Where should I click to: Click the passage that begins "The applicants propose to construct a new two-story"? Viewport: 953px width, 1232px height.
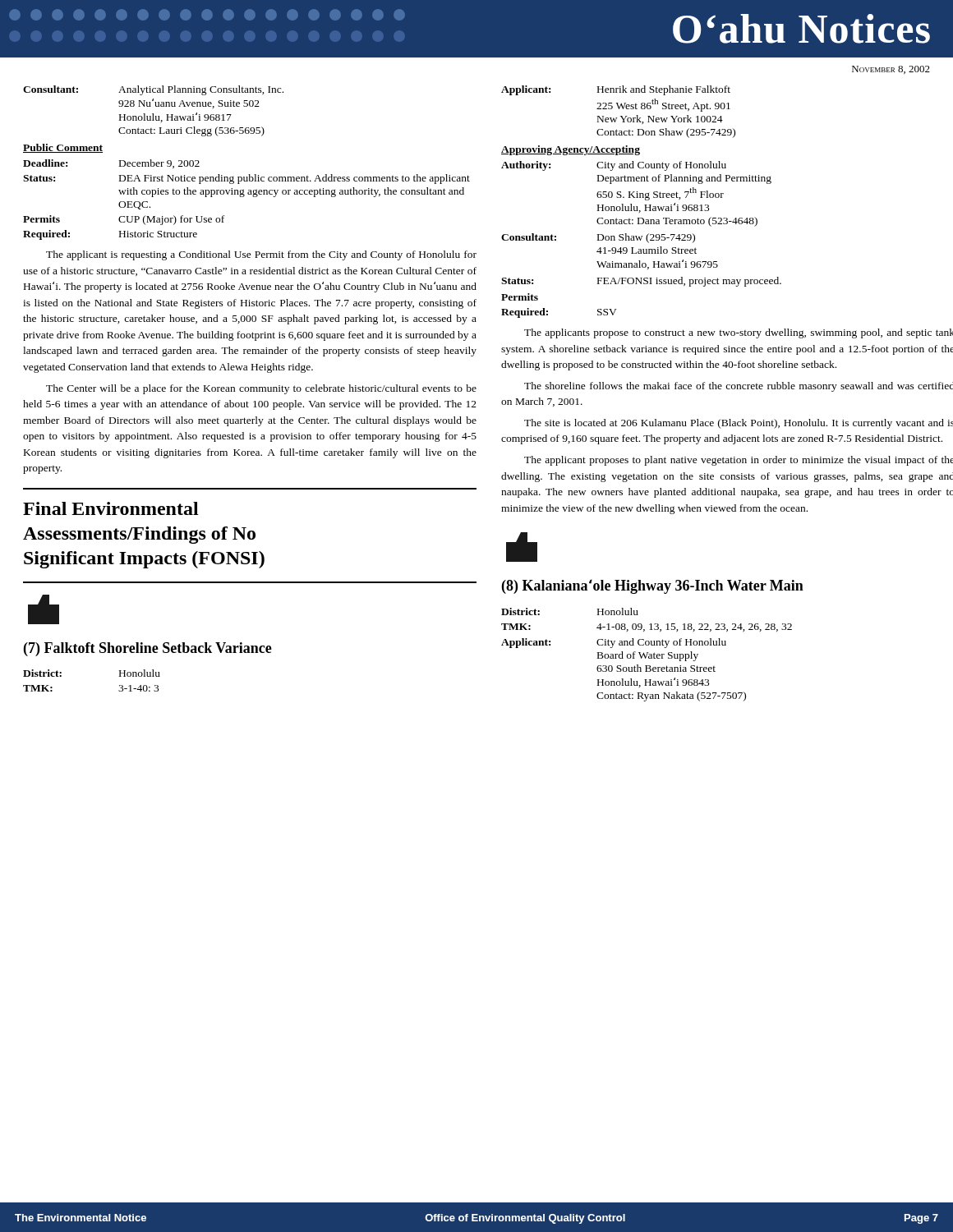tap(727, 348)
